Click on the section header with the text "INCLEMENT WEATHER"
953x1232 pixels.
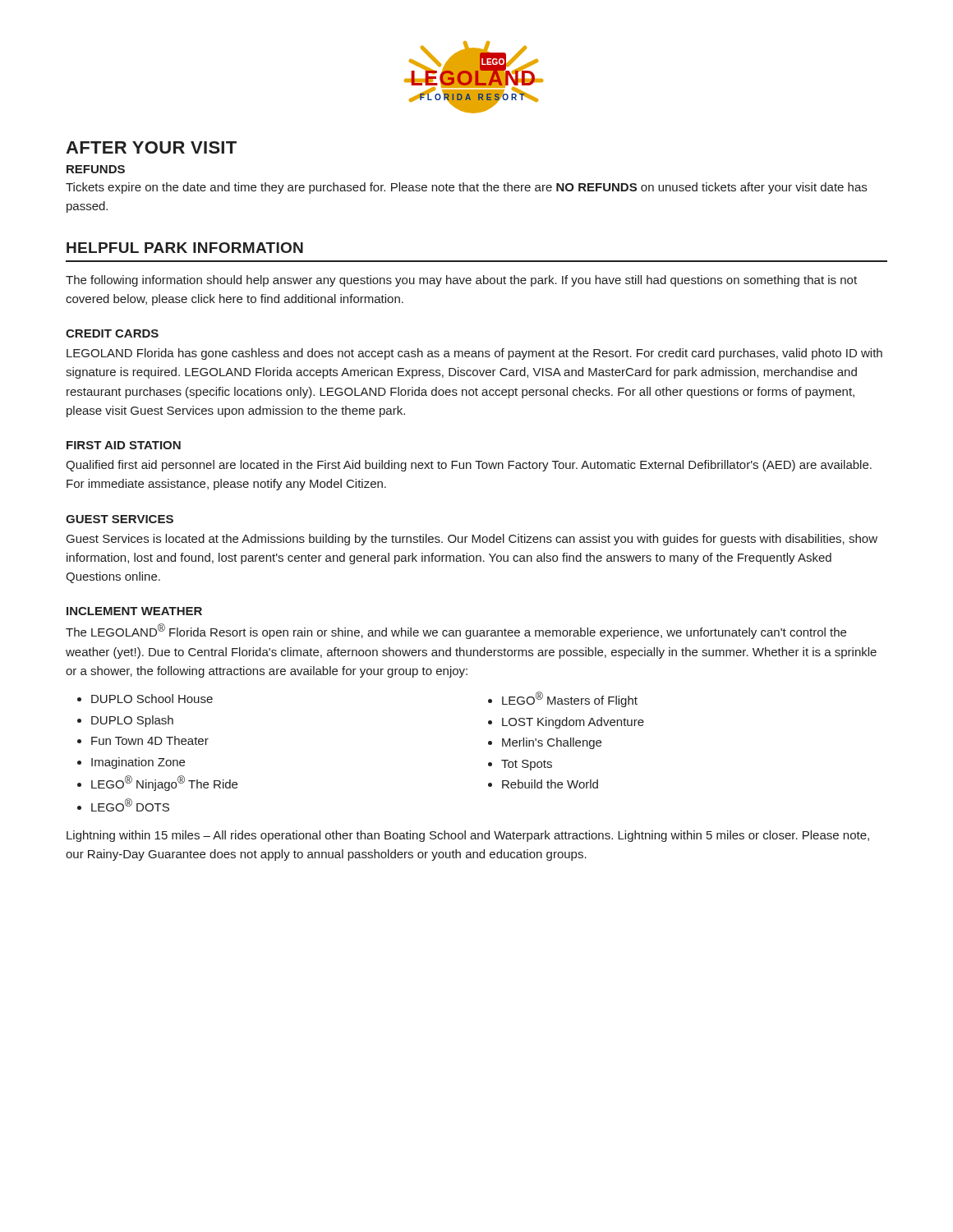(x=134, y=611)
